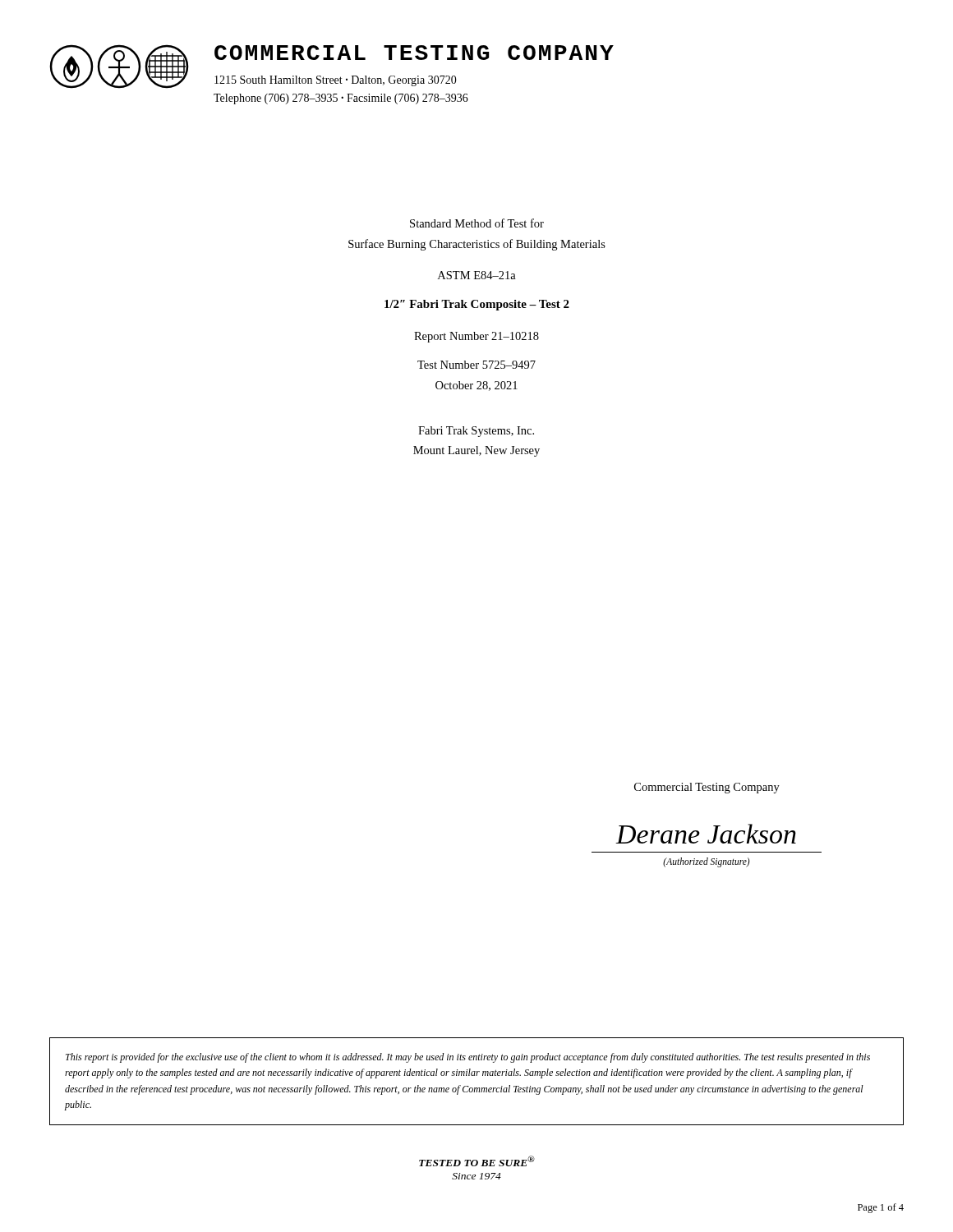Click on the text with the text "ASTM E84–21a"
This screenshot has height=1232, width=953.
(476, 275)
